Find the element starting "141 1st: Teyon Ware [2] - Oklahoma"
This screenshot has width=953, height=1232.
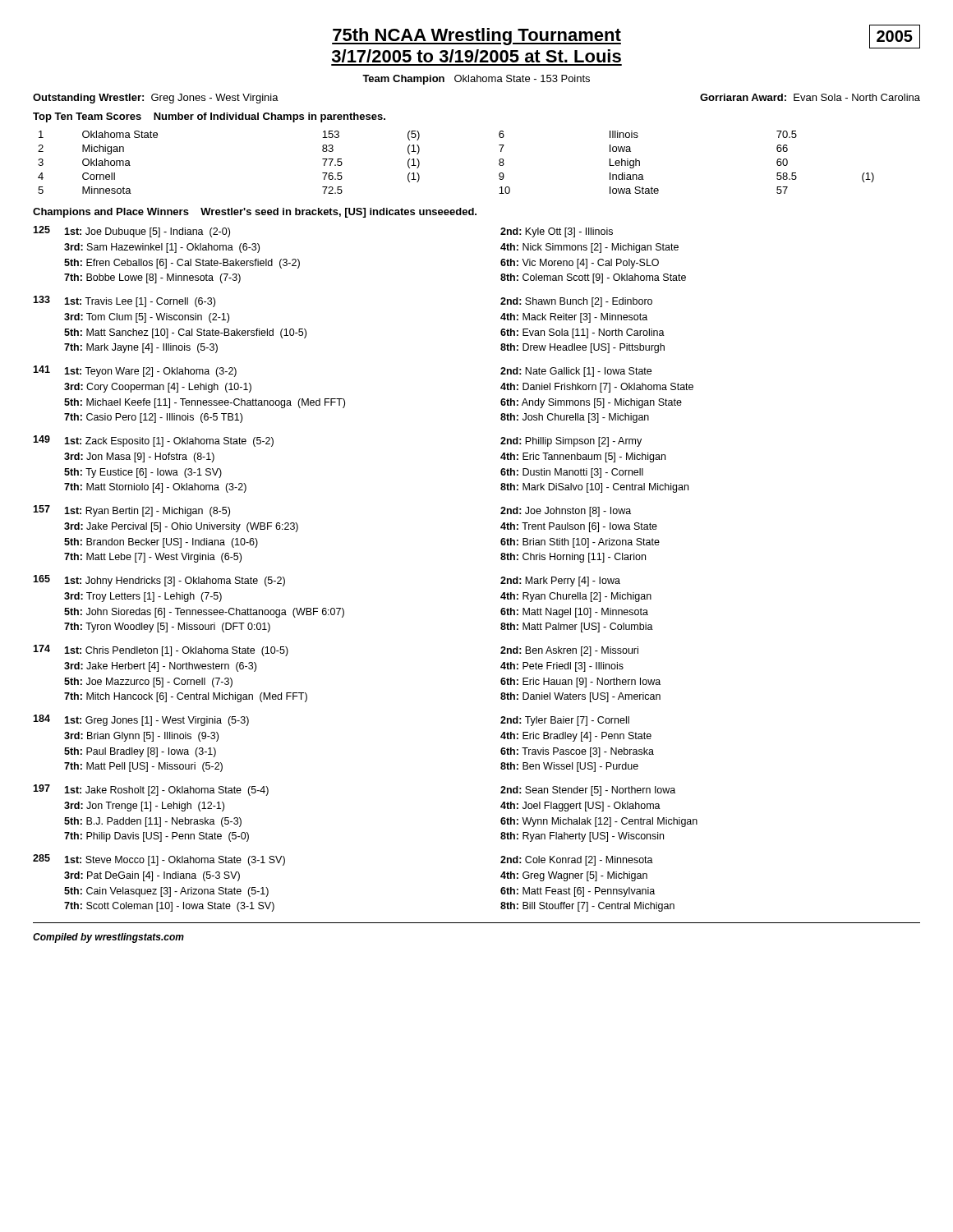coord(148,371)
